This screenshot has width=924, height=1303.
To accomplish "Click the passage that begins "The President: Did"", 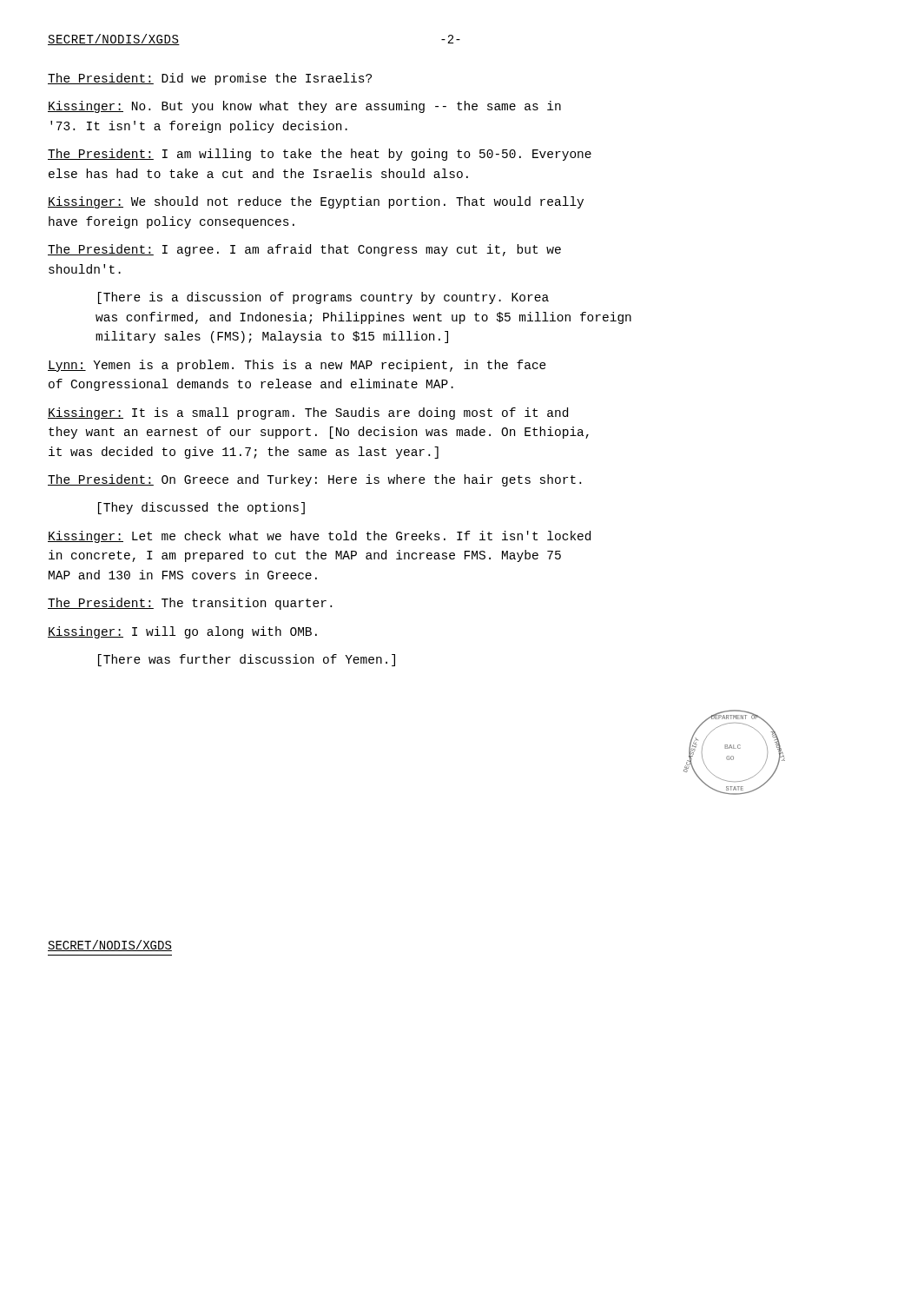I will [x=210, y=79].
